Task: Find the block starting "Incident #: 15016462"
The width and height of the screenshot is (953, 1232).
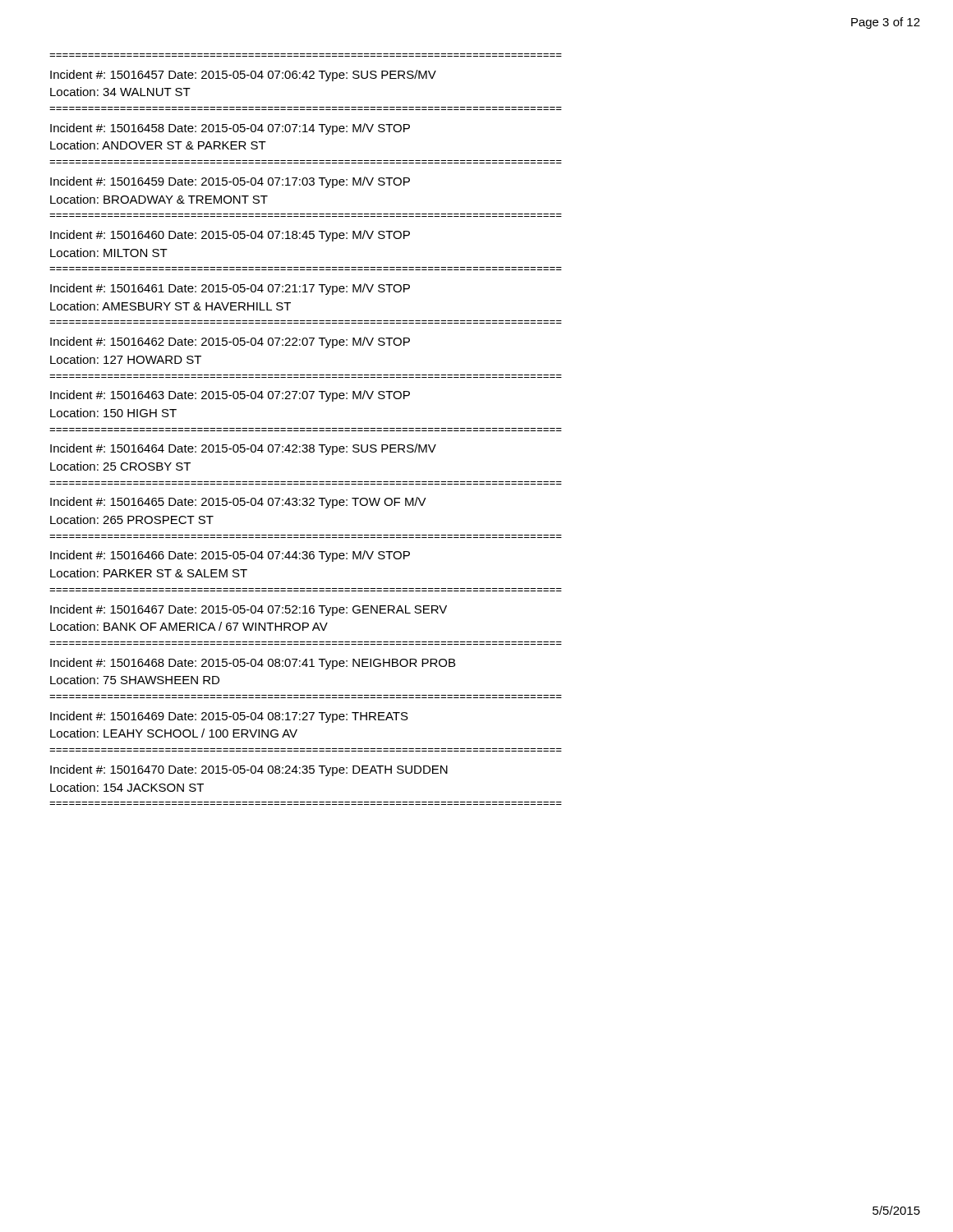Action: (x=230, y=342)
